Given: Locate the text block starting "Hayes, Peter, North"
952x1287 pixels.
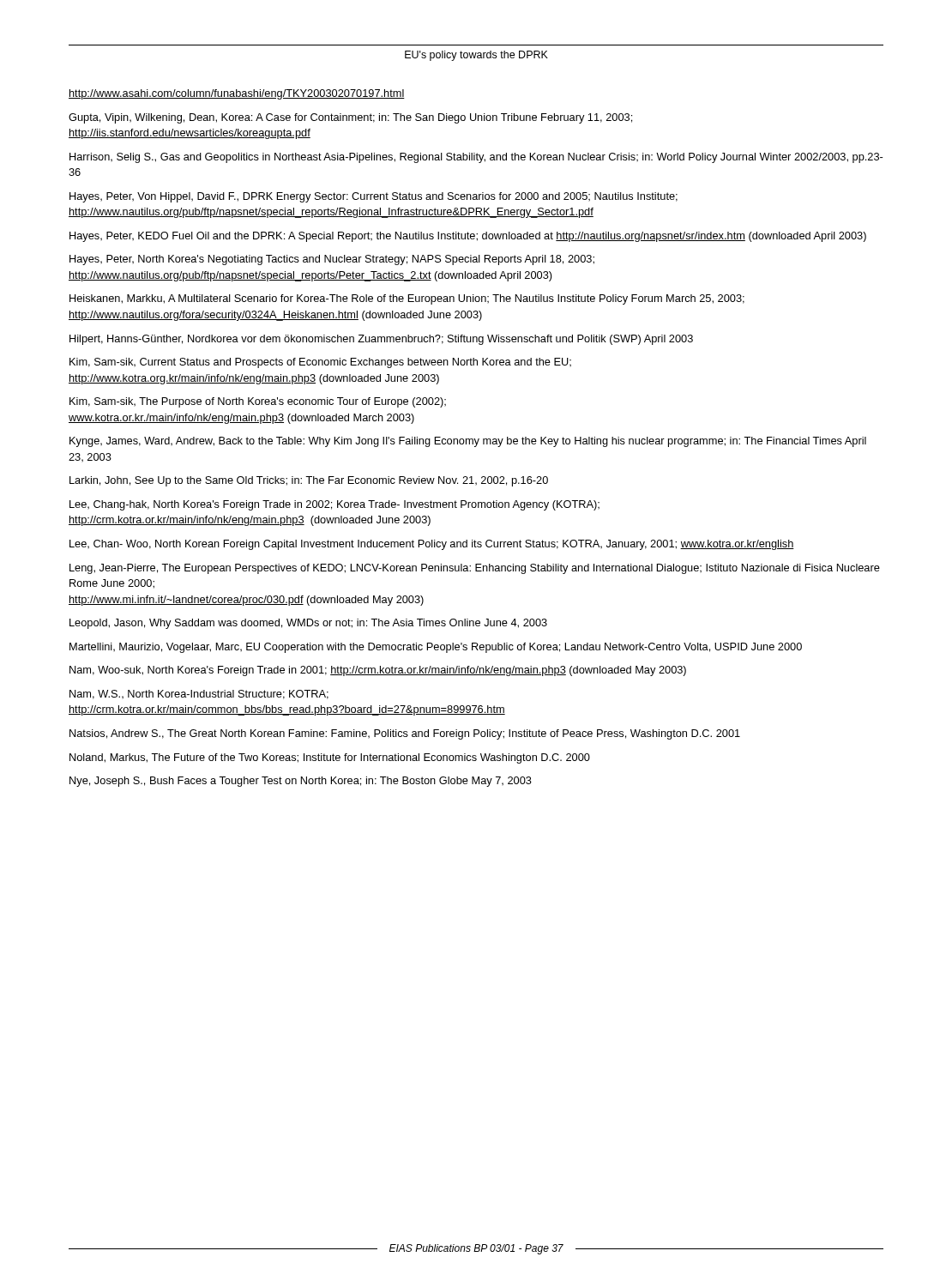Looking at the screenshot, I should click(x=332, y=267).
